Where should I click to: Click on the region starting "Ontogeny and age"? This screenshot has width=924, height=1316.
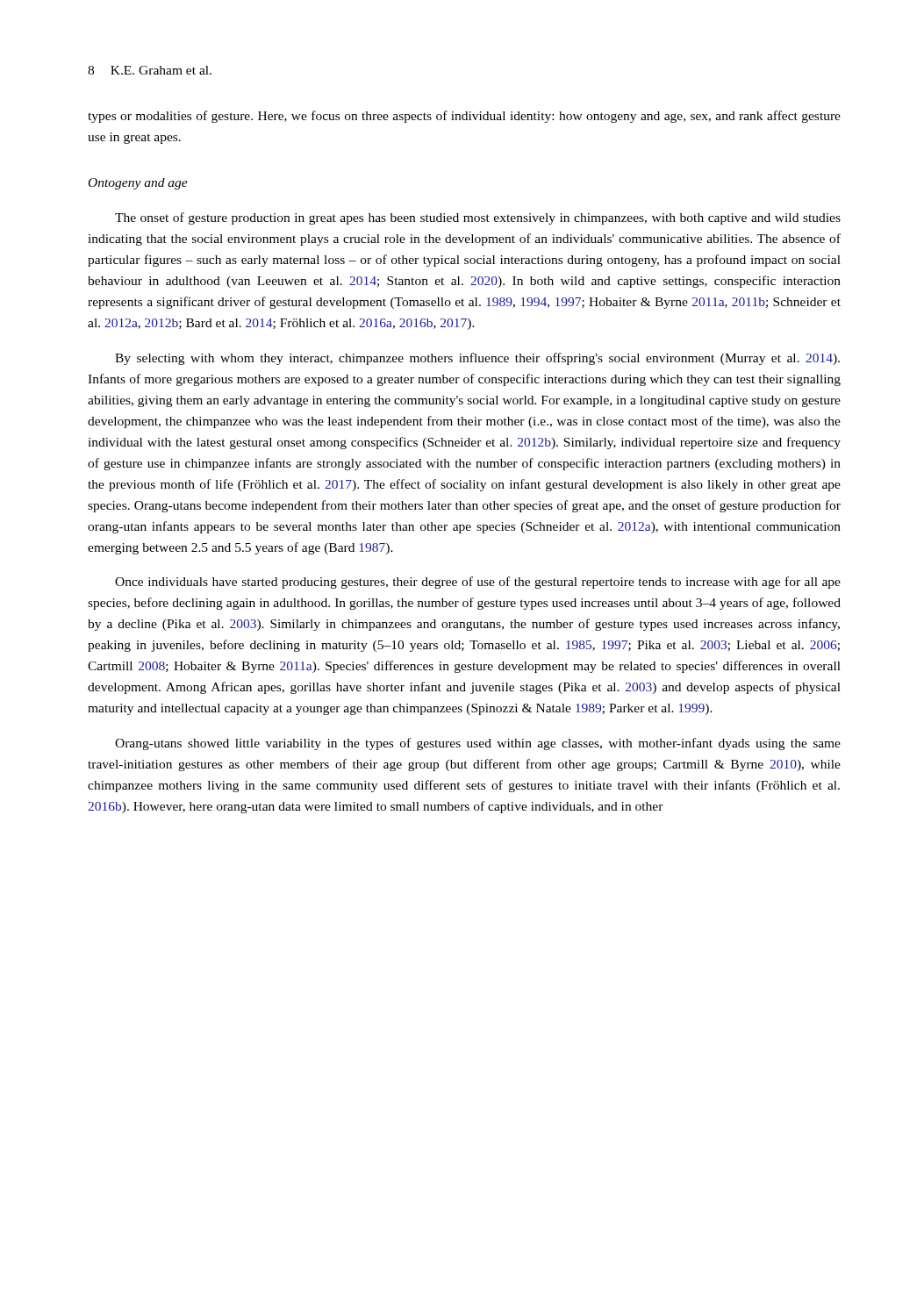(x=138, y=182)
